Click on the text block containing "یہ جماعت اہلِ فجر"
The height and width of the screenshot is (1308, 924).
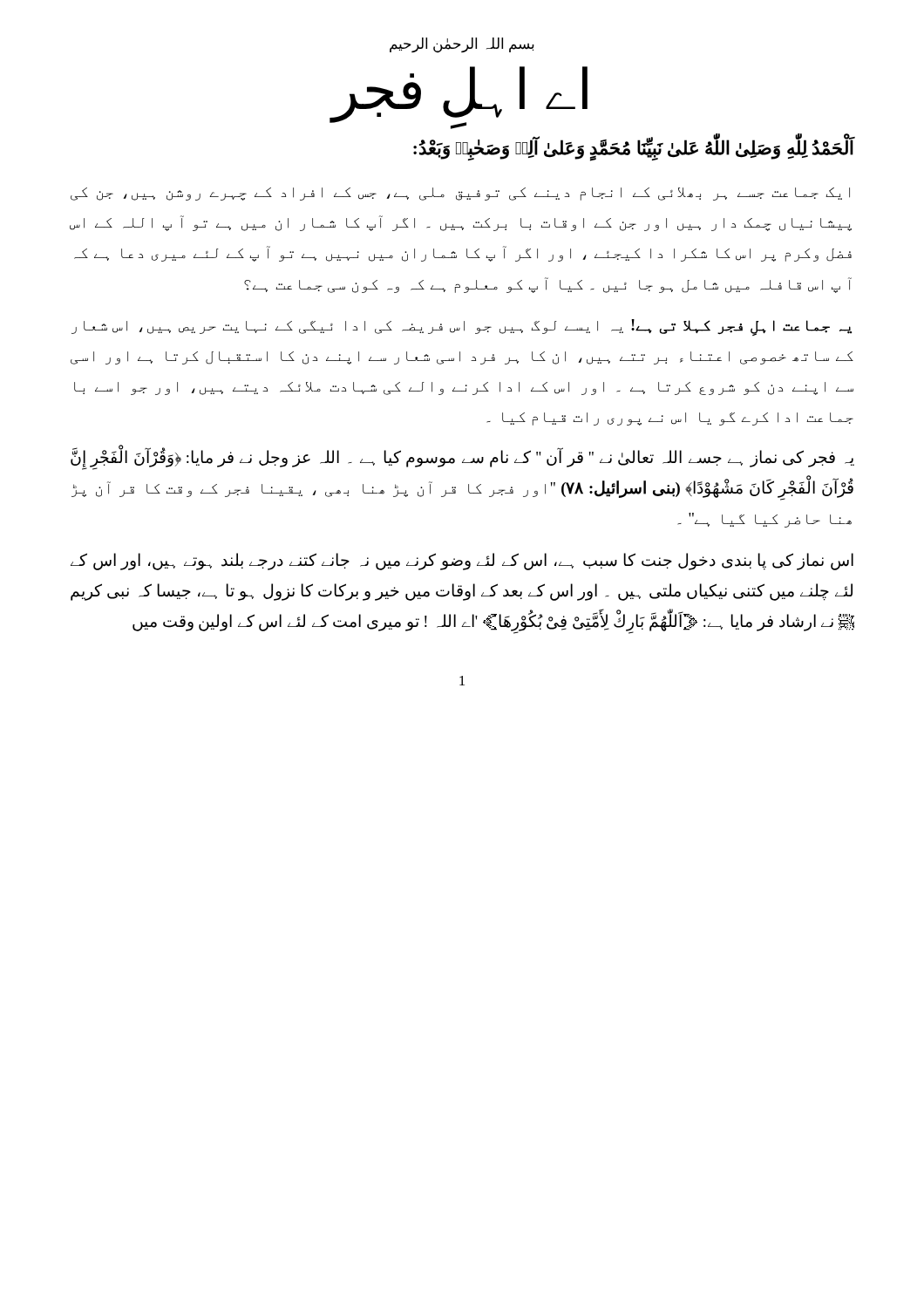click(x=462, y=371)
